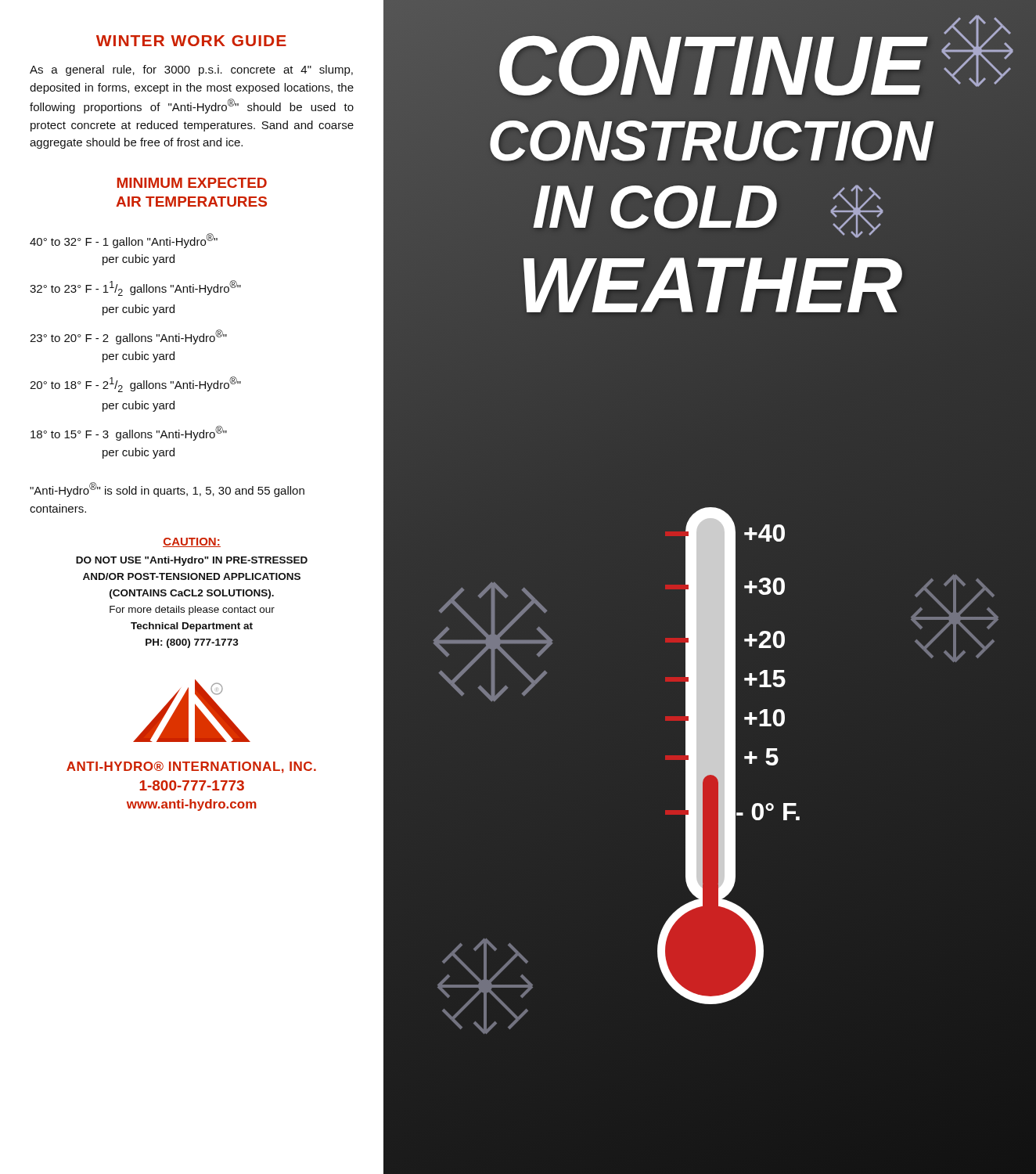Image resolution: width=1036 pixels, height=1174 pixels.
Task: Where is the passage that starts "20° to 18° F - 21/2 gallons "Anti-Hydro®"per"?
Action: pos(135,394)
